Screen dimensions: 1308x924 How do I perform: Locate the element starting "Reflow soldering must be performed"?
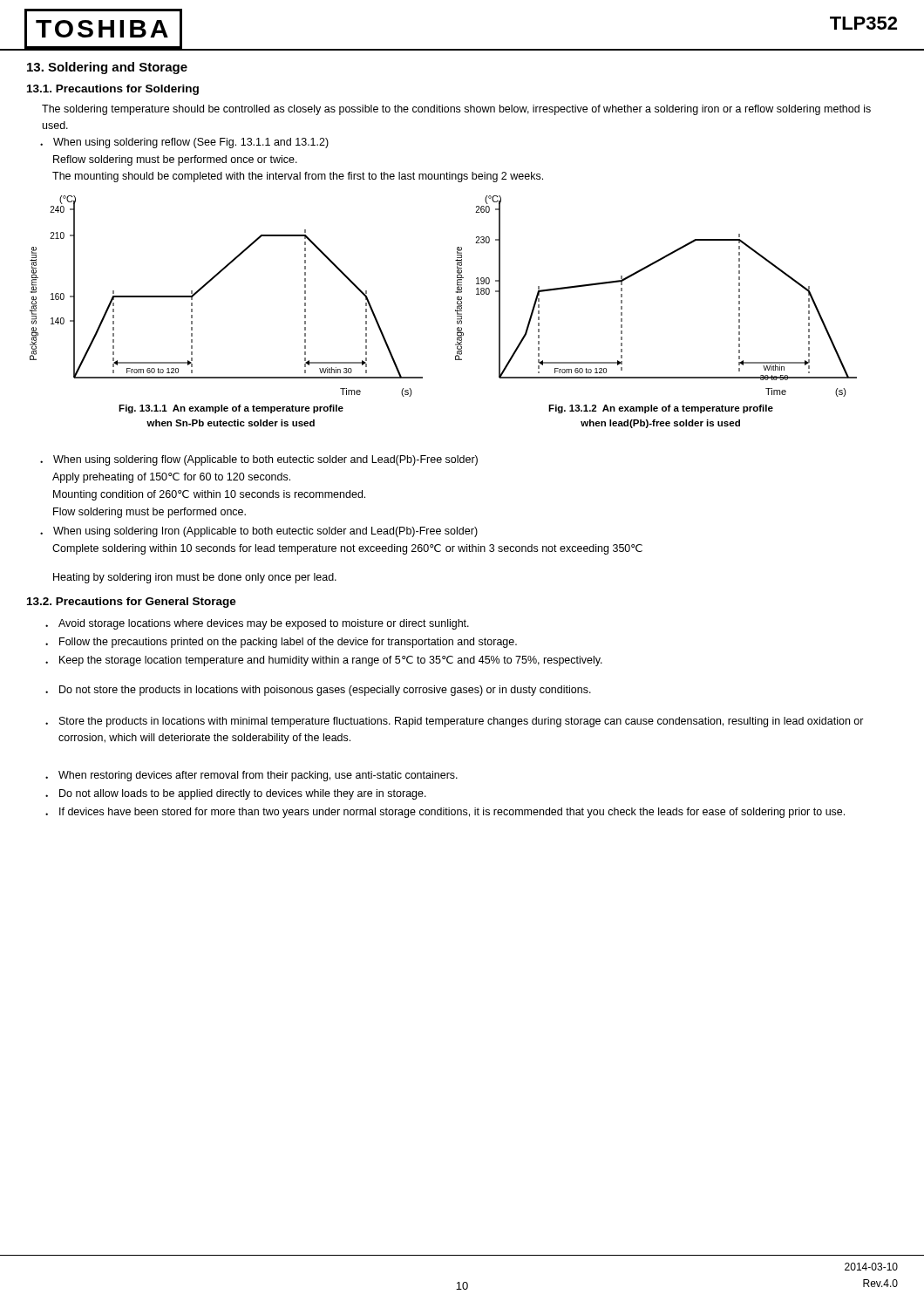pos(175,160)
